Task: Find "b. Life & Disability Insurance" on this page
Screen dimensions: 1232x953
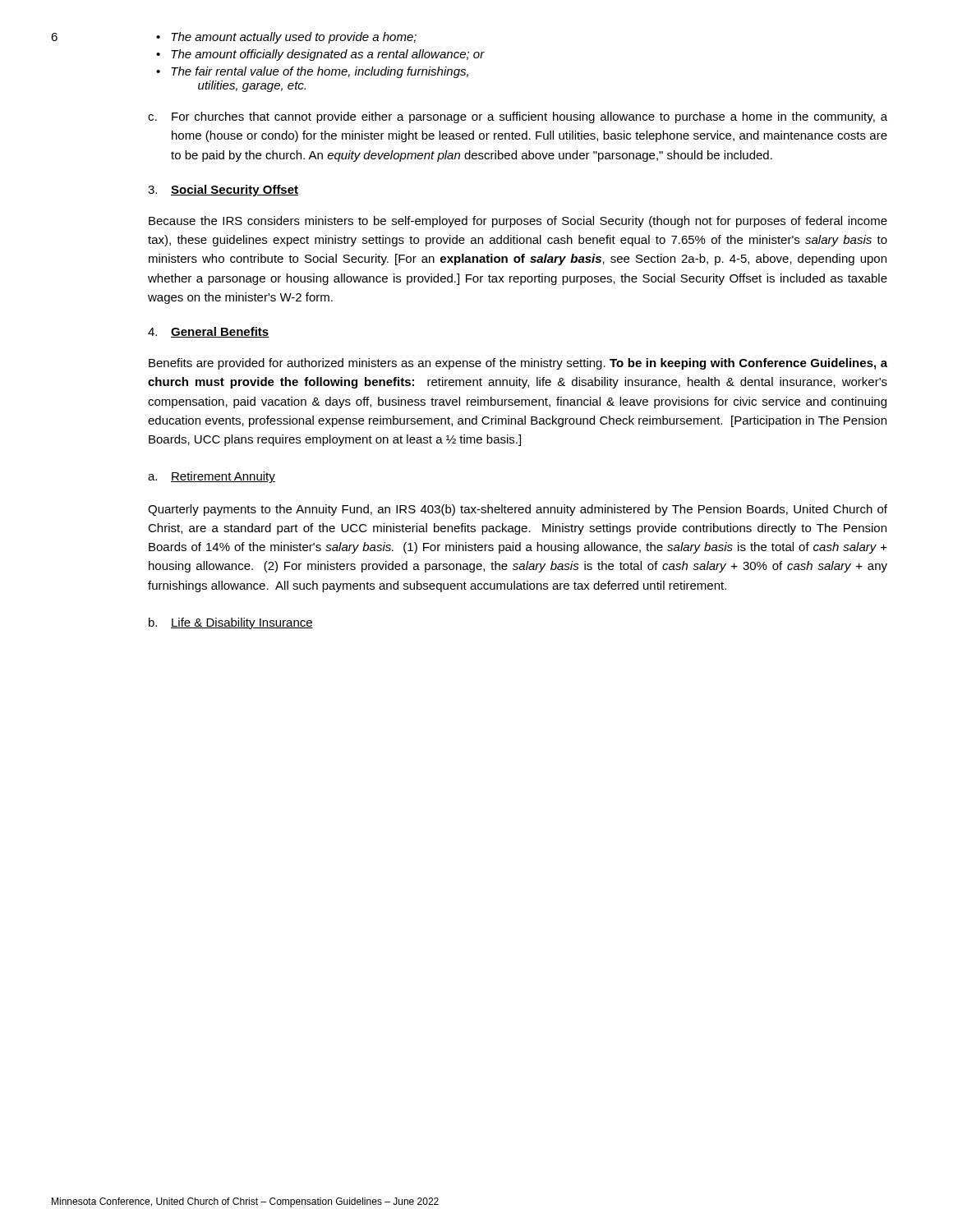Action: (230, 622)
